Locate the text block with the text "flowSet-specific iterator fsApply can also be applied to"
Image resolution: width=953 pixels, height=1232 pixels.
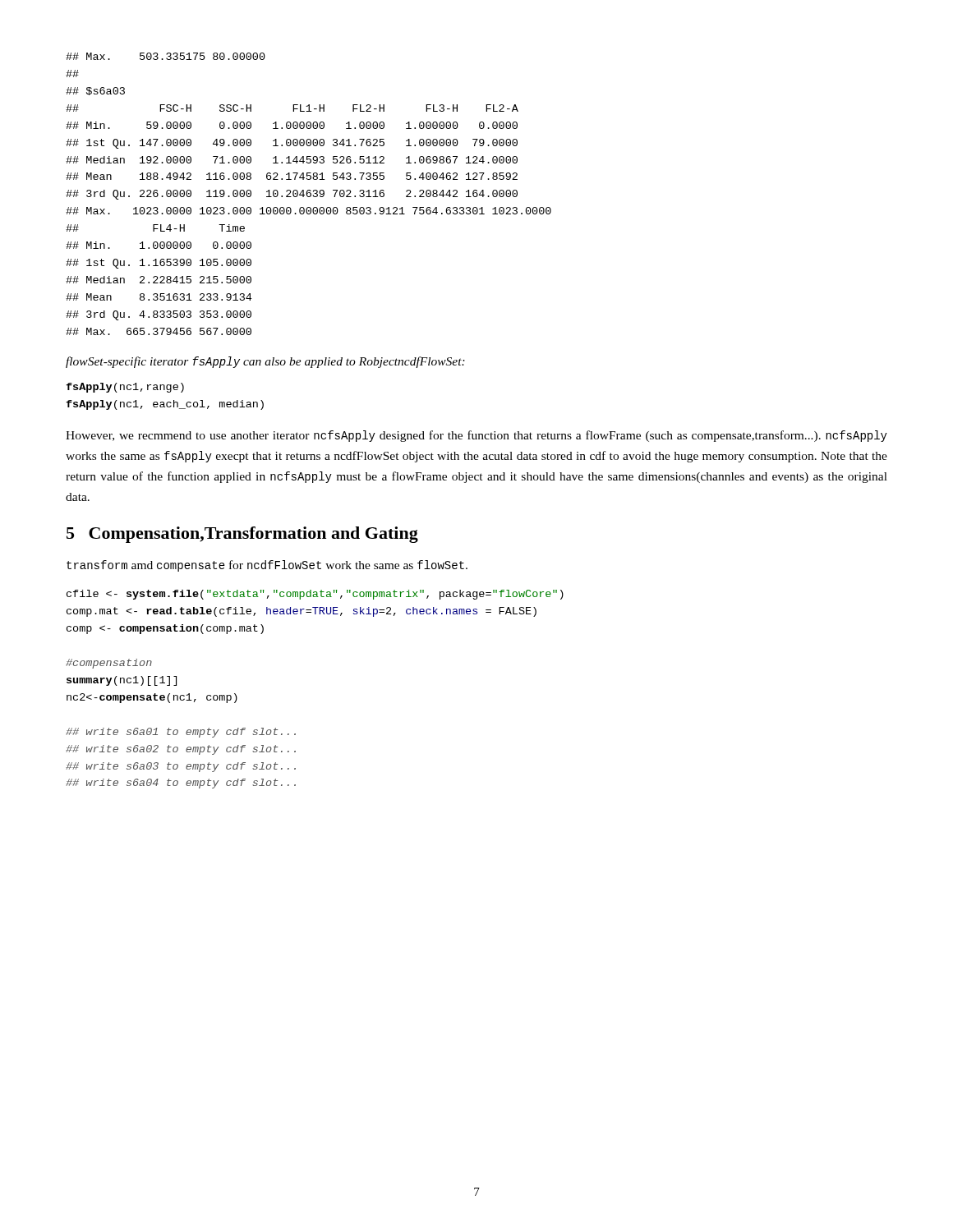pyautogui.click(x=476, y=361)
